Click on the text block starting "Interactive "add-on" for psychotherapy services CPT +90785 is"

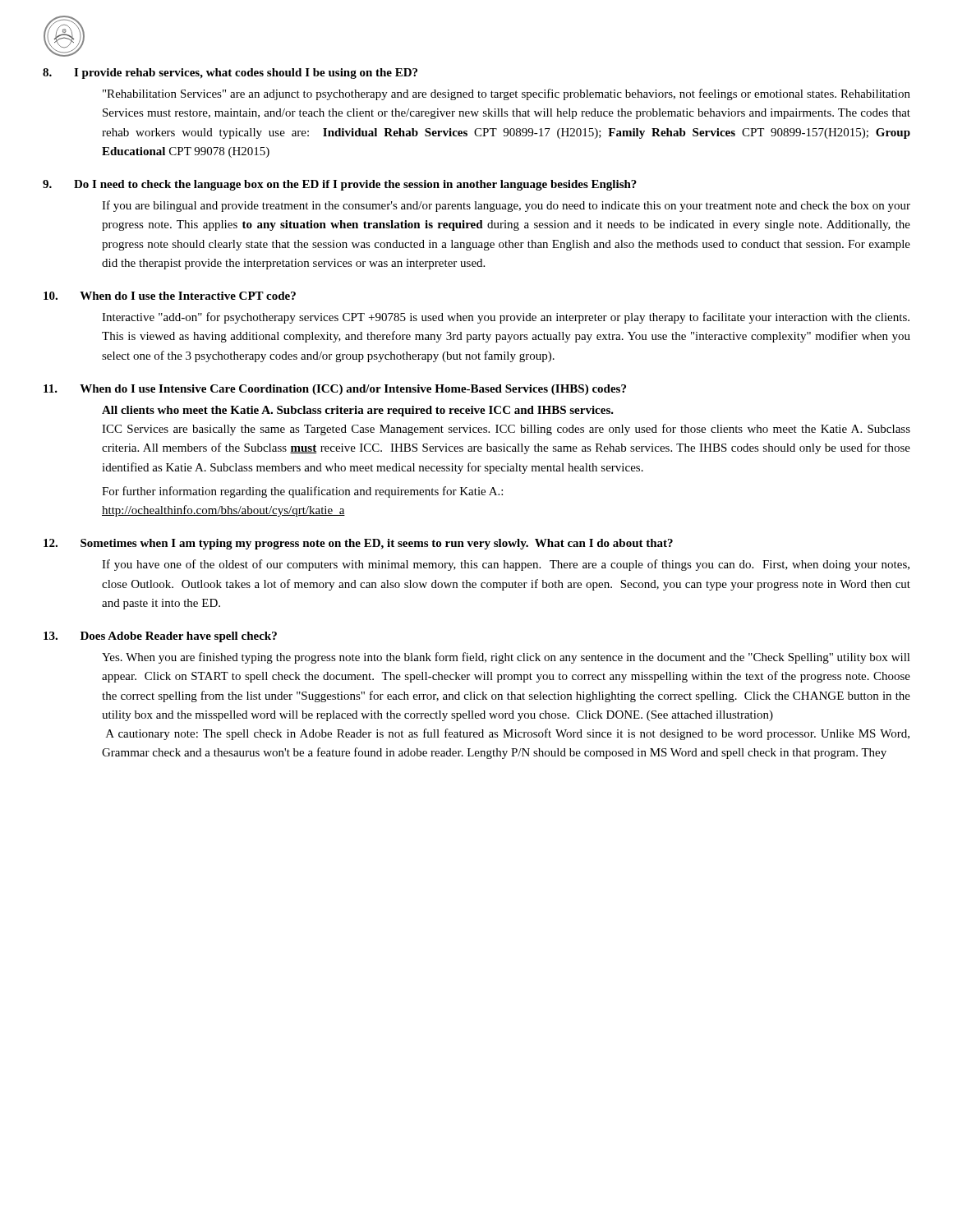(x=506, y=337)
